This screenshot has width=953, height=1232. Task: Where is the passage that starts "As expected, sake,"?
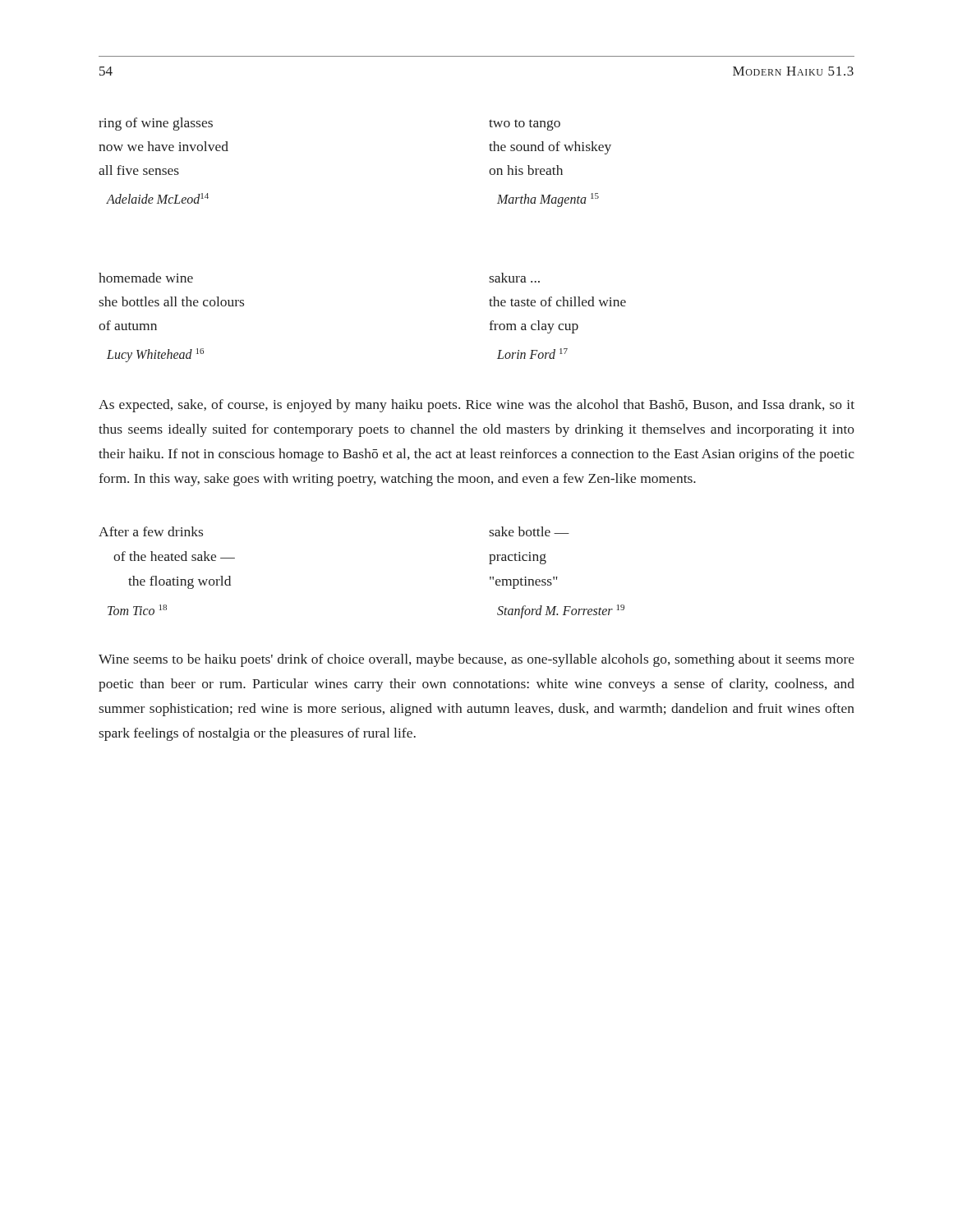[x=476, y=441]
